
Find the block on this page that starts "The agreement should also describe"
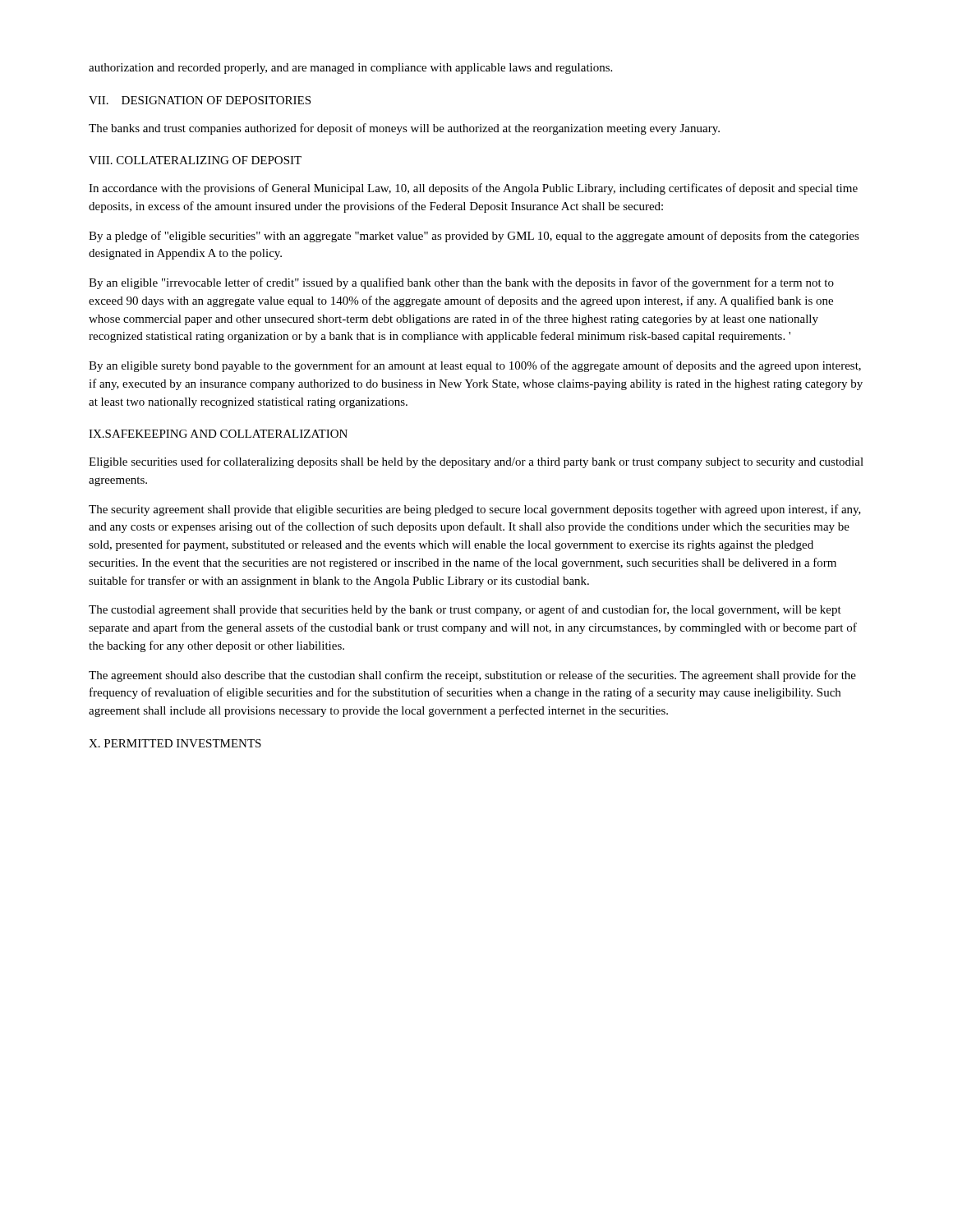(x=472, y=693)
